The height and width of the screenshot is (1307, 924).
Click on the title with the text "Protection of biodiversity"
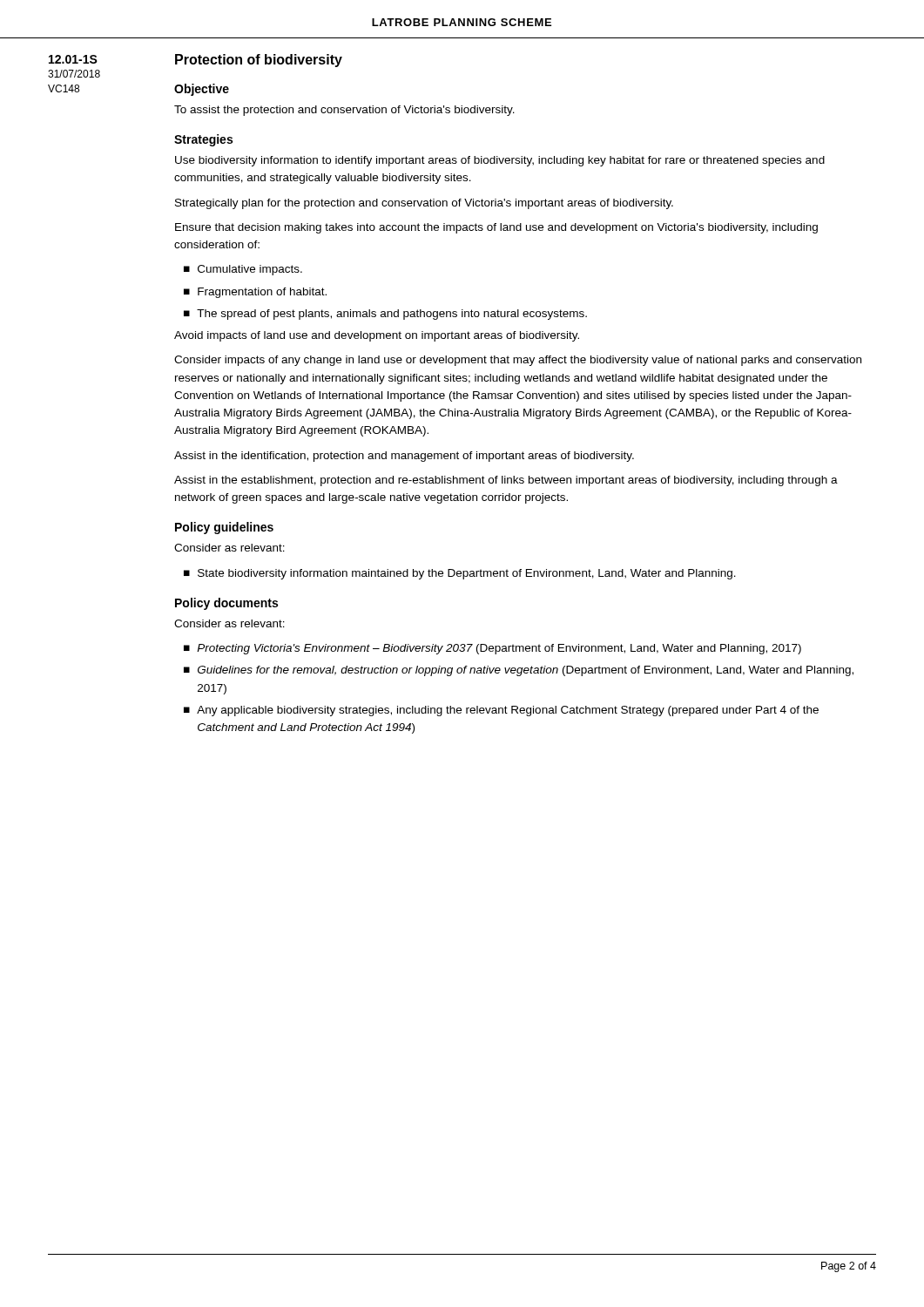[x=258, y=60]
